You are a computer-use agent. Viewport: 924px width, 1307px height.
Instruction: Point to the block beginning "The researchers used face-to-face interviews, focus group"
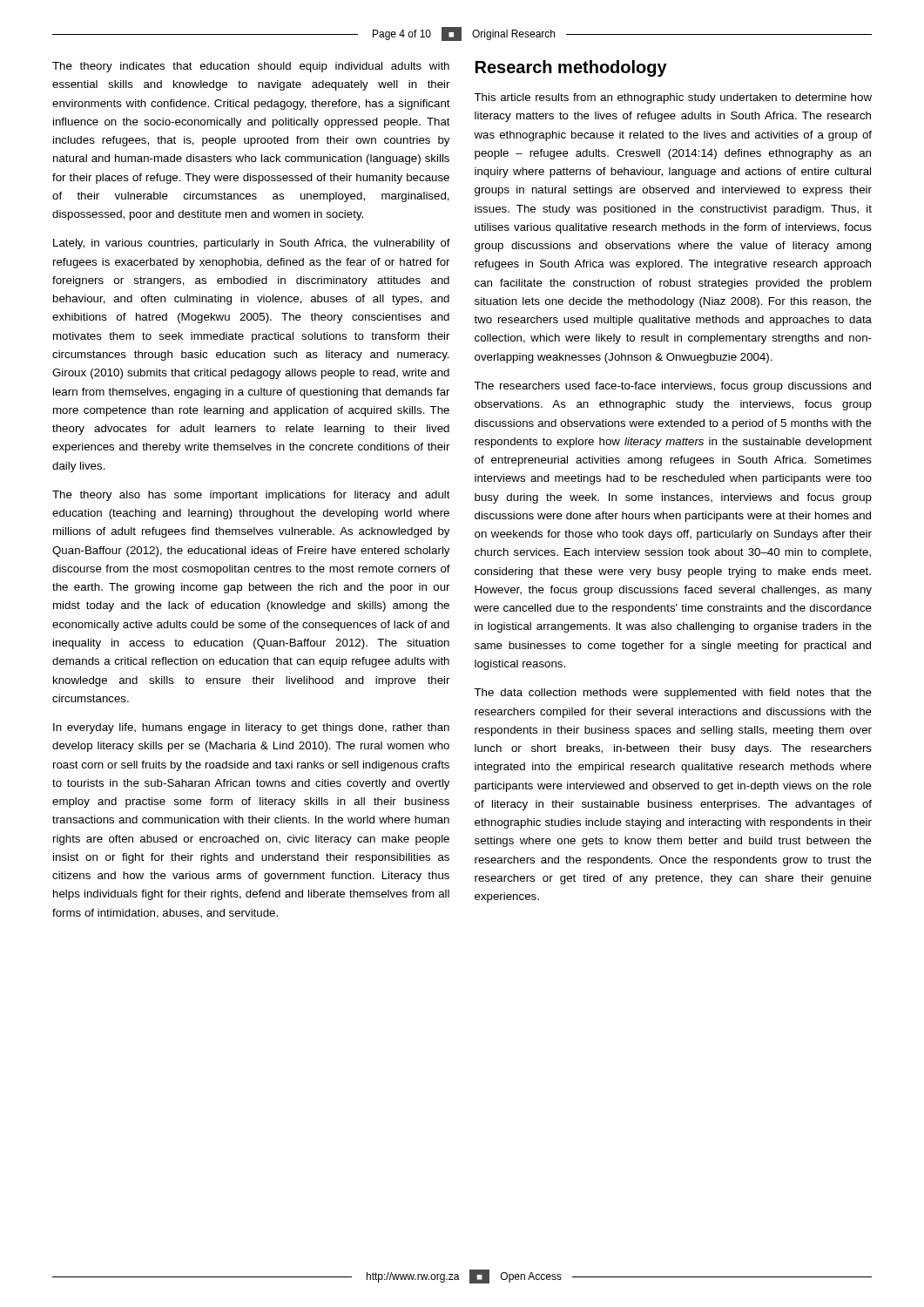[x=673, y=525]
